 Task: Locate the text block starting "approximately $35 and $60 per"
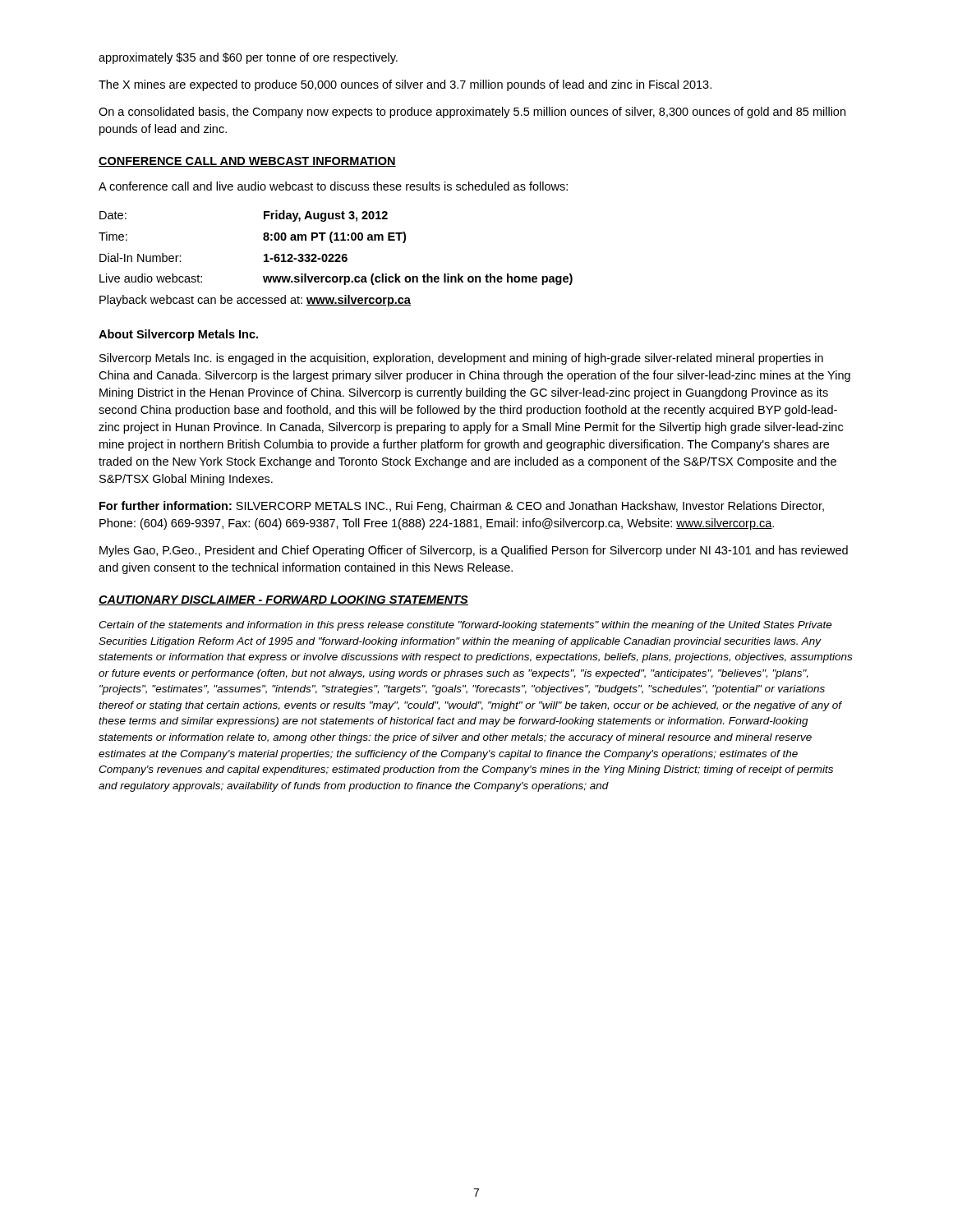pos(248,58)
